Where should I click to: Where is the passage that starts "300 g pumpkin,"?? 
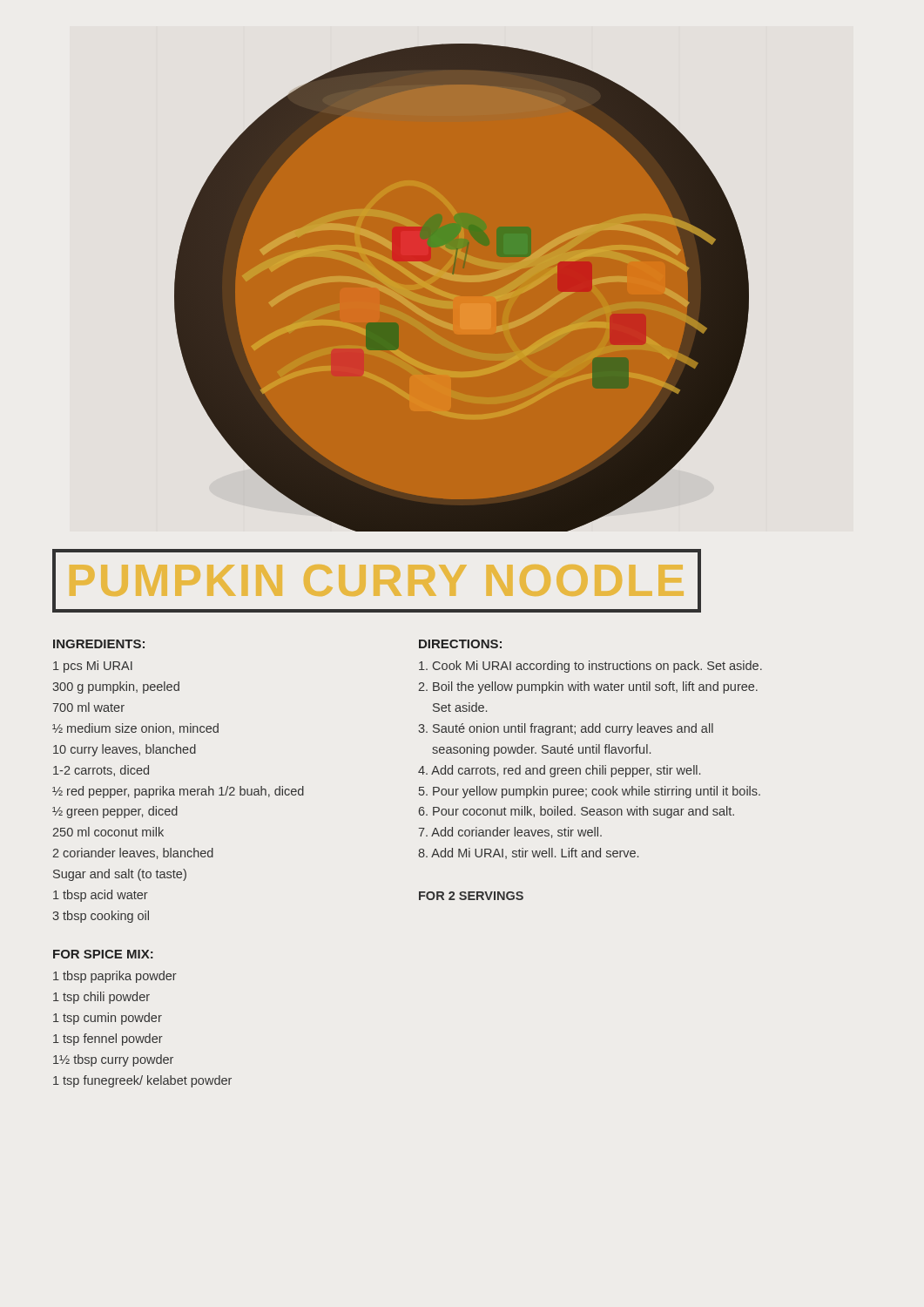click(x=116, y=687)
